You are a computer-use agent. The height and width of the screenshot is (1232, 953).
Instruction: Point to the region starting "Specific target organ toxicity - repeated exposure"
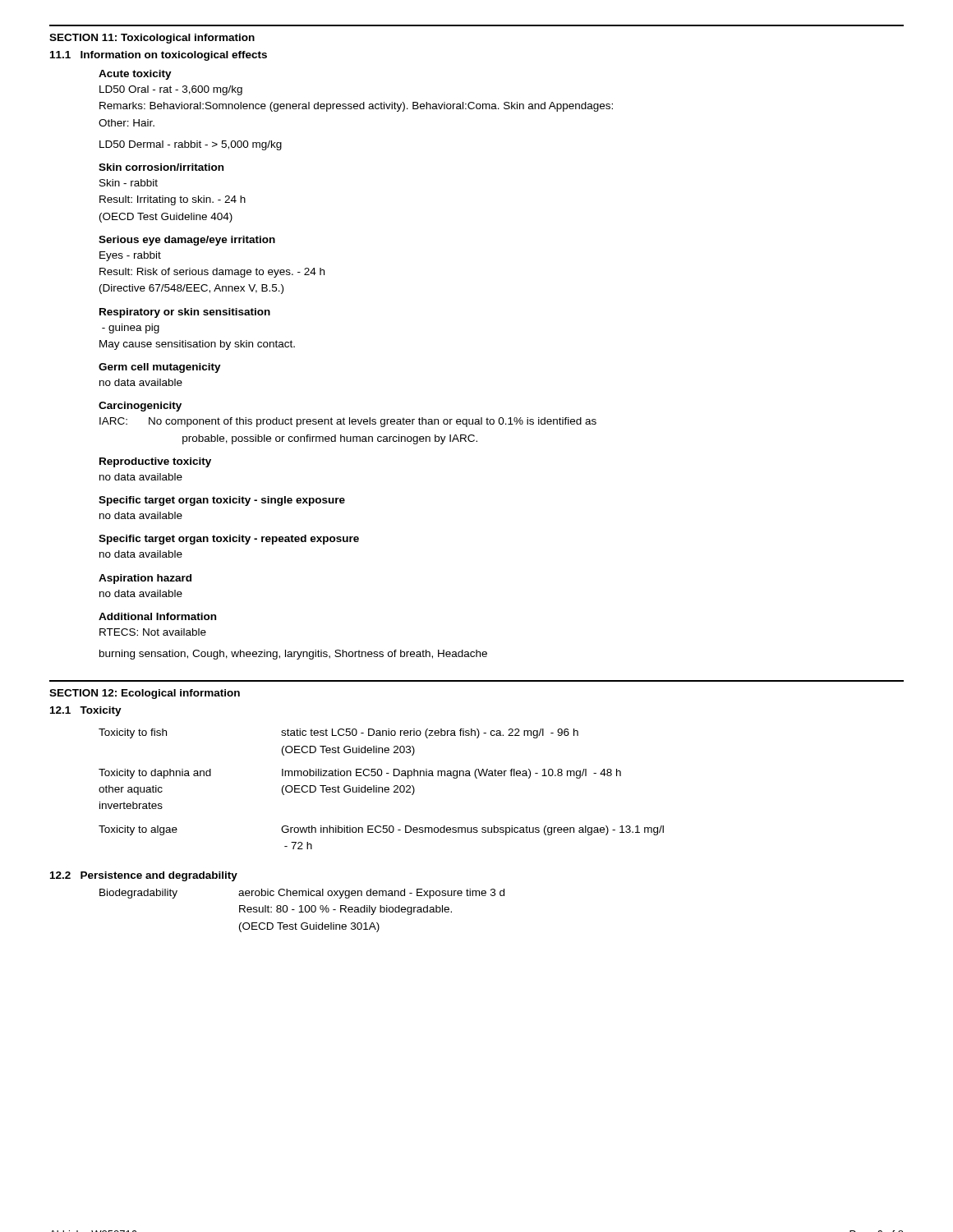(x=229, y=539)
